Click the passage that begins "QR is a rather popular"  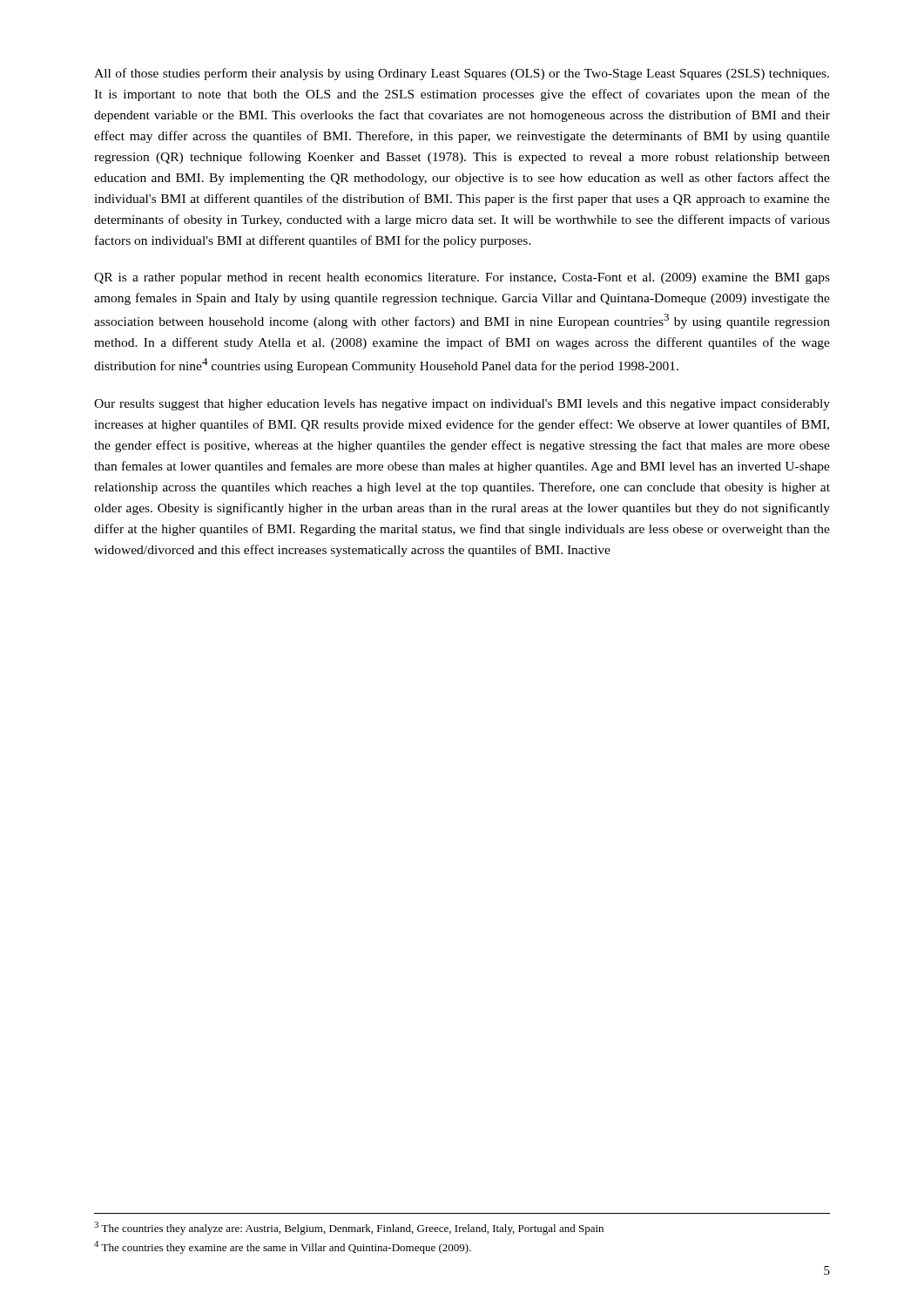(462, 321)
